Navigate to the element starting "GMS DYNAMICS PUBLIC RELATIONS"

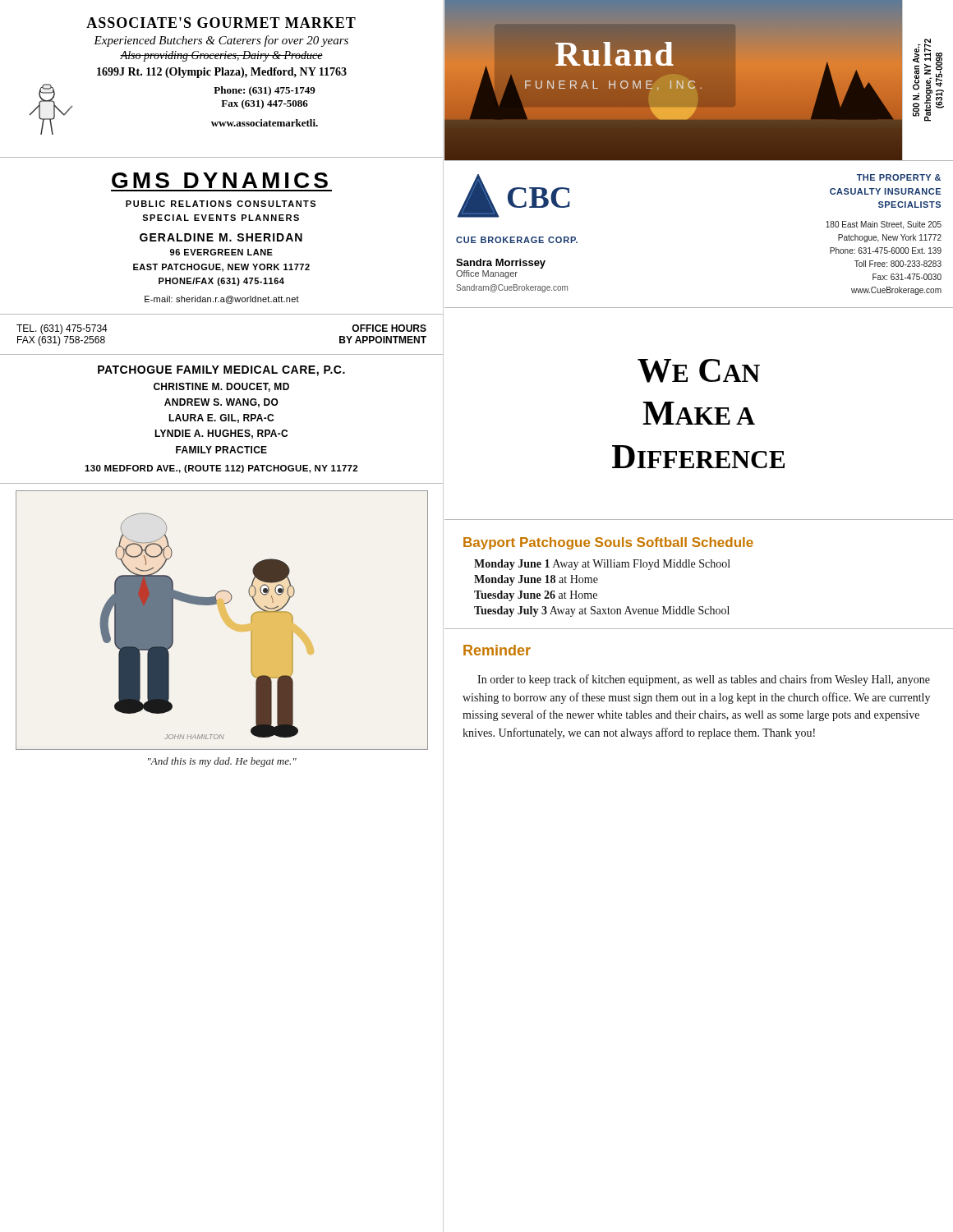click(x=221, y=236)
